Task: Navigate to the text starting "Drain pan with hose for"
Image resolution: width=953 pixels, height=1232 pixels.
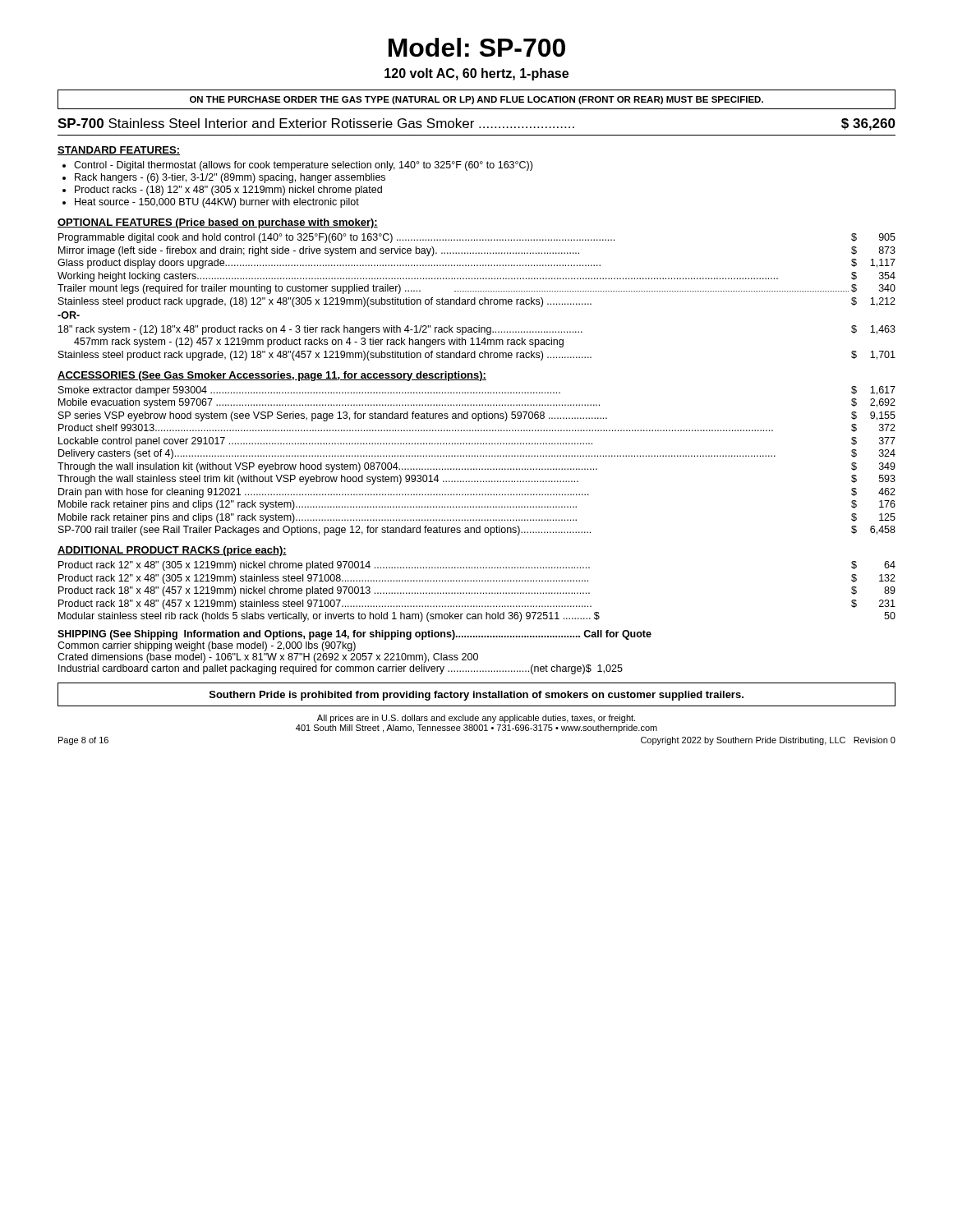Action: [476, 492]
